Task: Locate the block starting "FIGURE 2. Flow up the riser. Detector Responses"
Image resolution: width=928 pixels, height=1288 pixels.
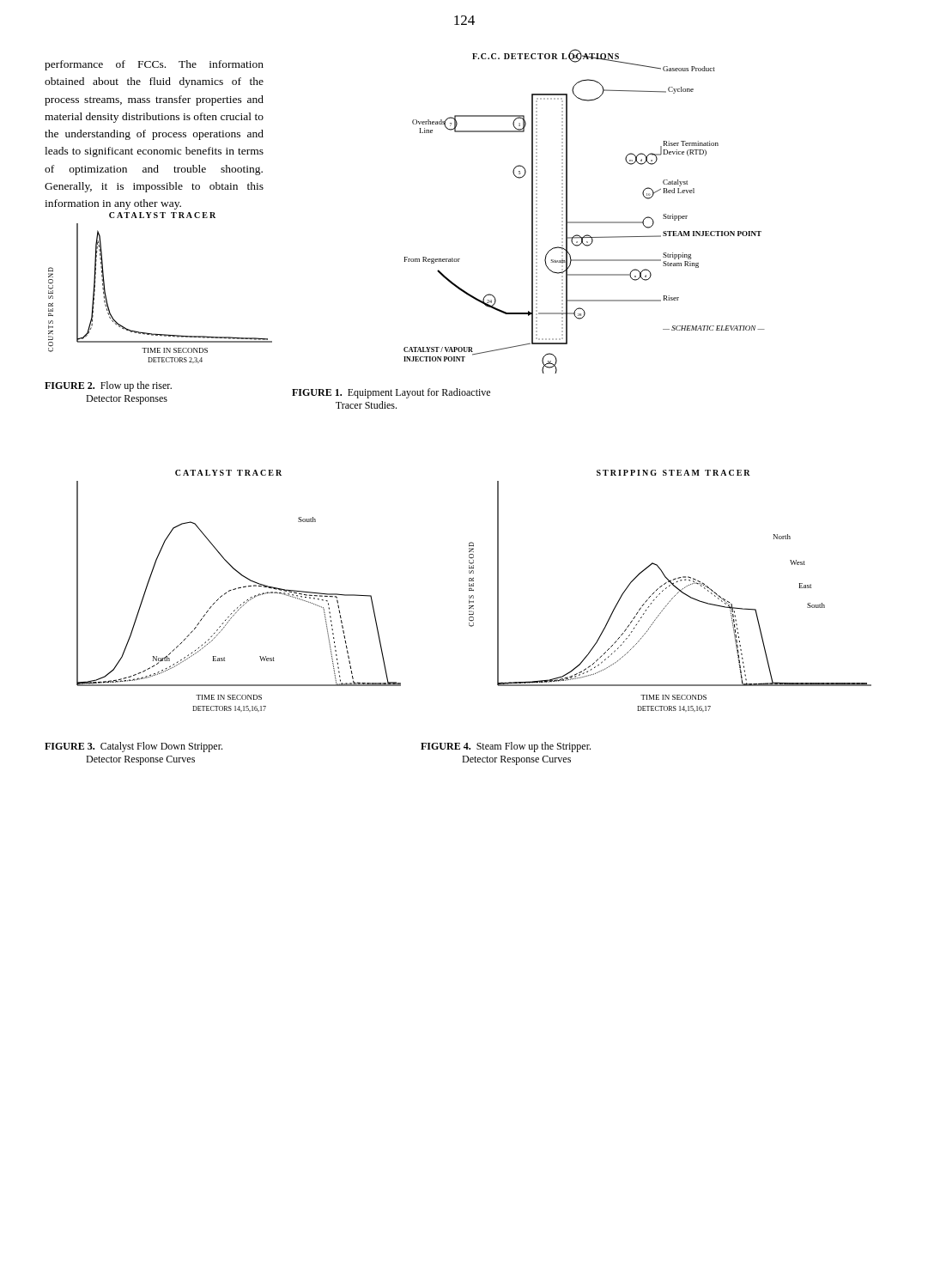Action: tap(108, 392)
